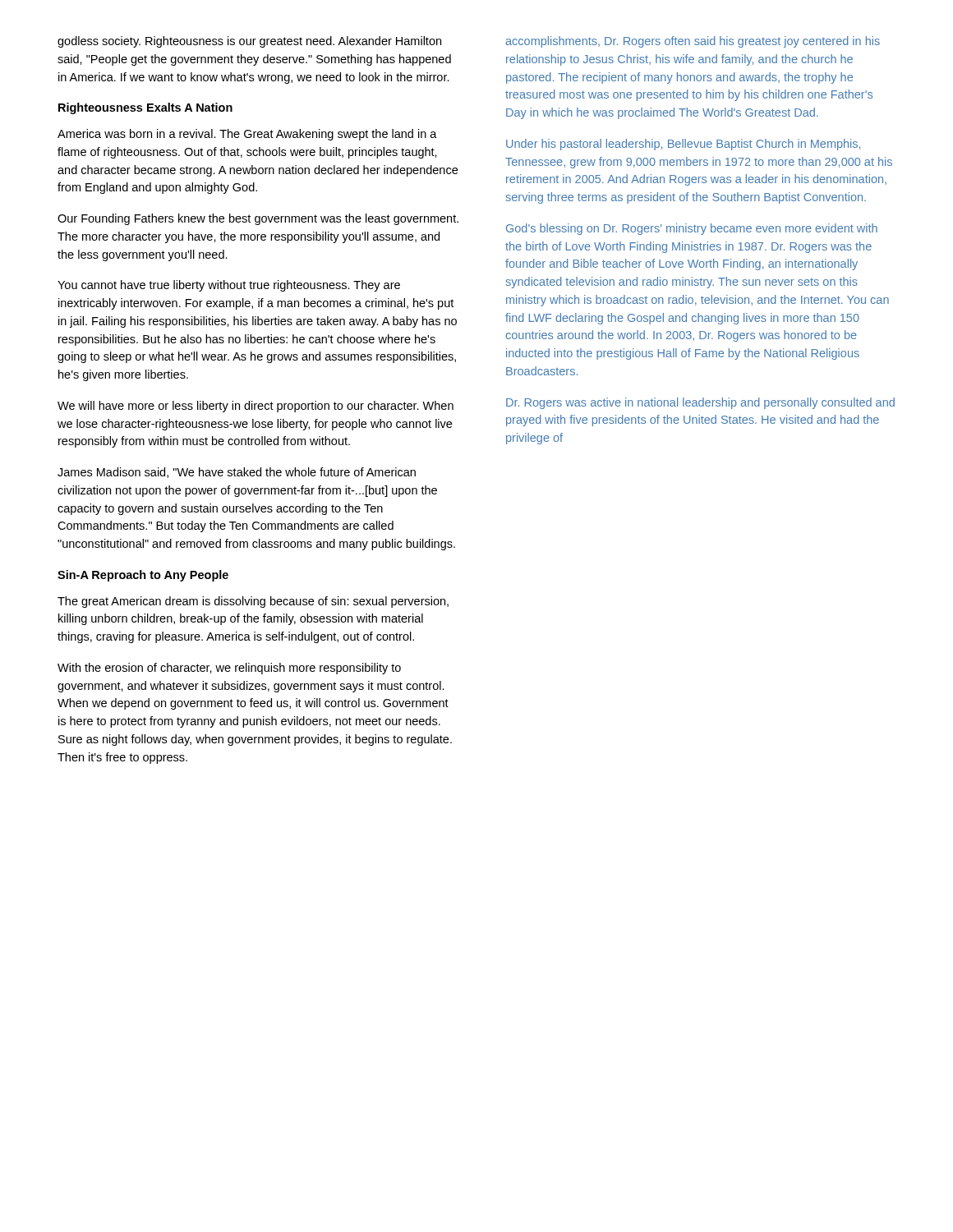
Task: Point to the text block starting "Sin-A Reproach to Any People"
Action: [143, 575]
